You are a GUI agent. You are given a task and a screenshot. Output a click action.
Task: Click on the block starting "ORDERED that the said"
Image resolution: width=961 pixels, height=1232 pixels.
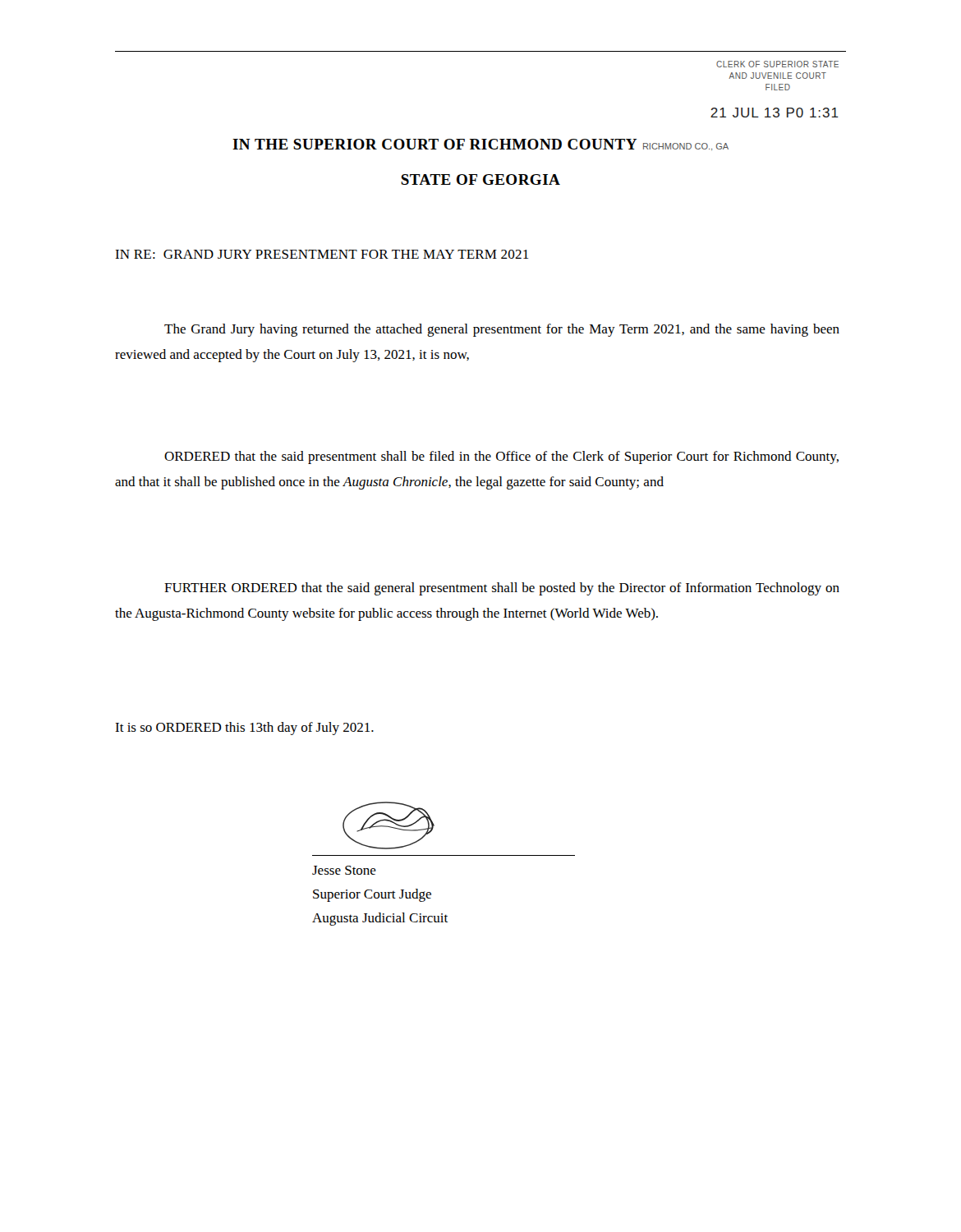(x=477, y=469)
